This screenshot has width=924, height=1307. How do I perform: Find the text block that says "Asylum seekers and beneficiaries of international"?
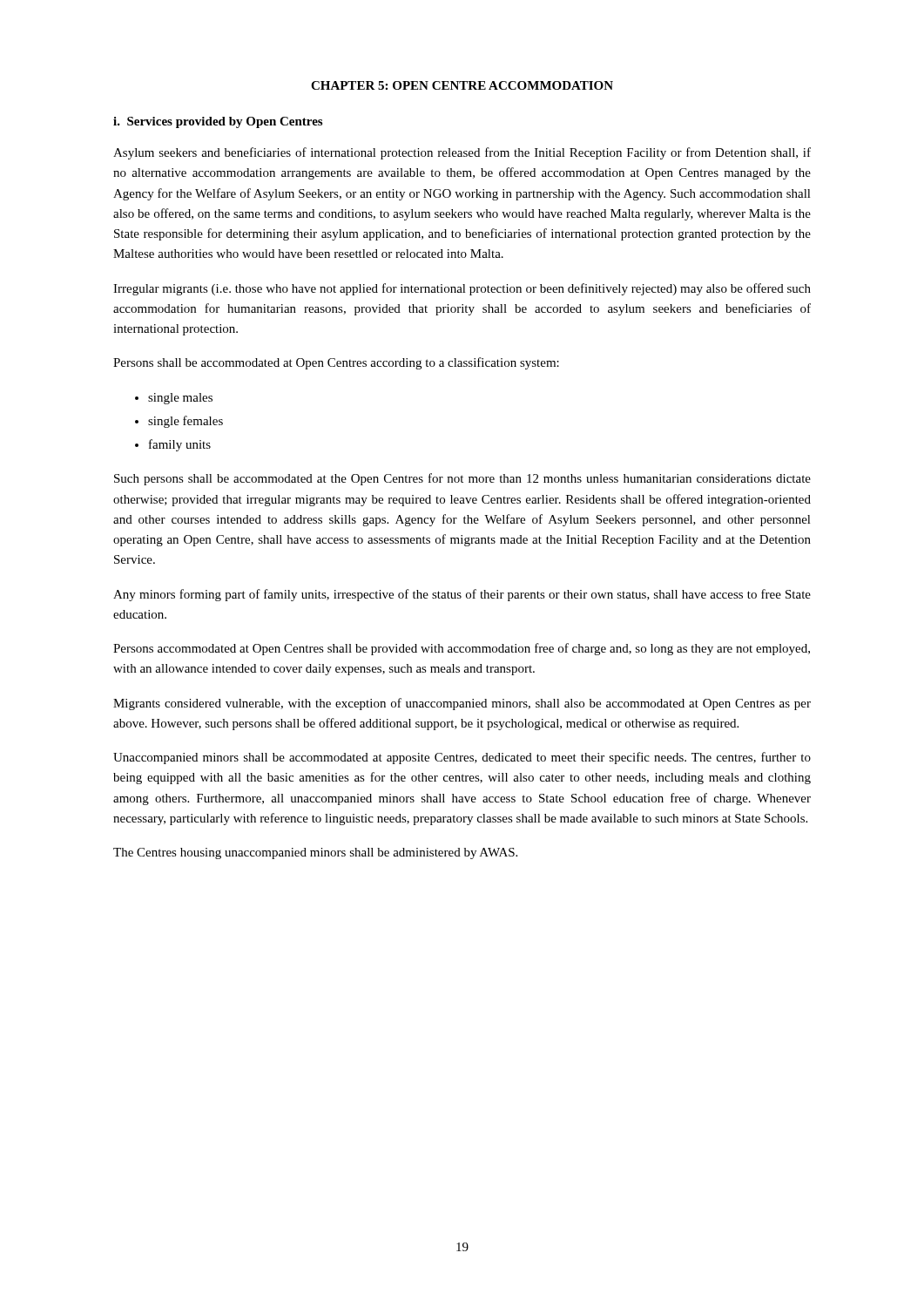coord(462,203)
